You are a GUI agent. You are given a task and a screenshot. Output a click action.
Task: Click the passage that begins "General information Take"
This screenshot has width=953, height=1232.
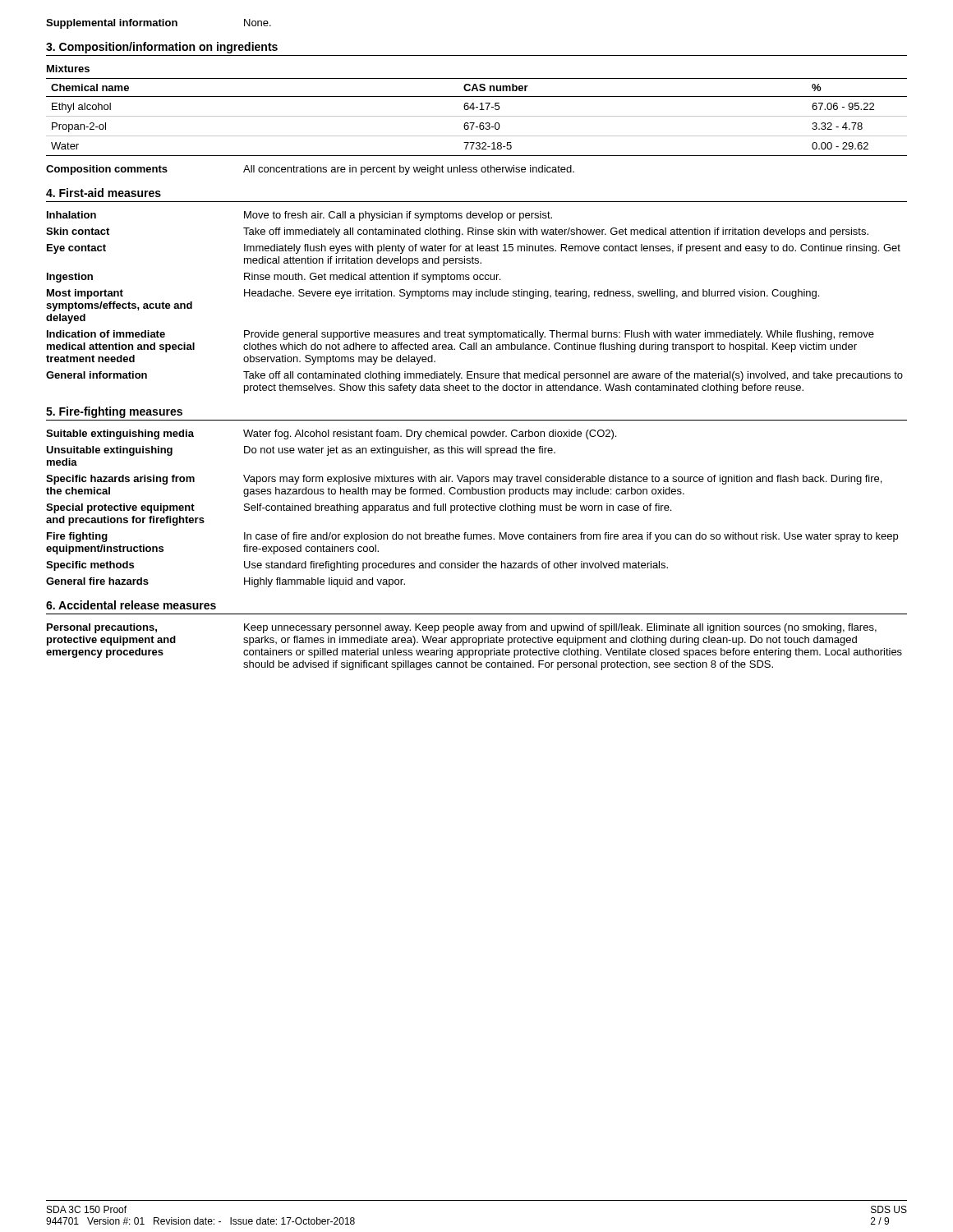pyautogui.click(x=476, y=381)
